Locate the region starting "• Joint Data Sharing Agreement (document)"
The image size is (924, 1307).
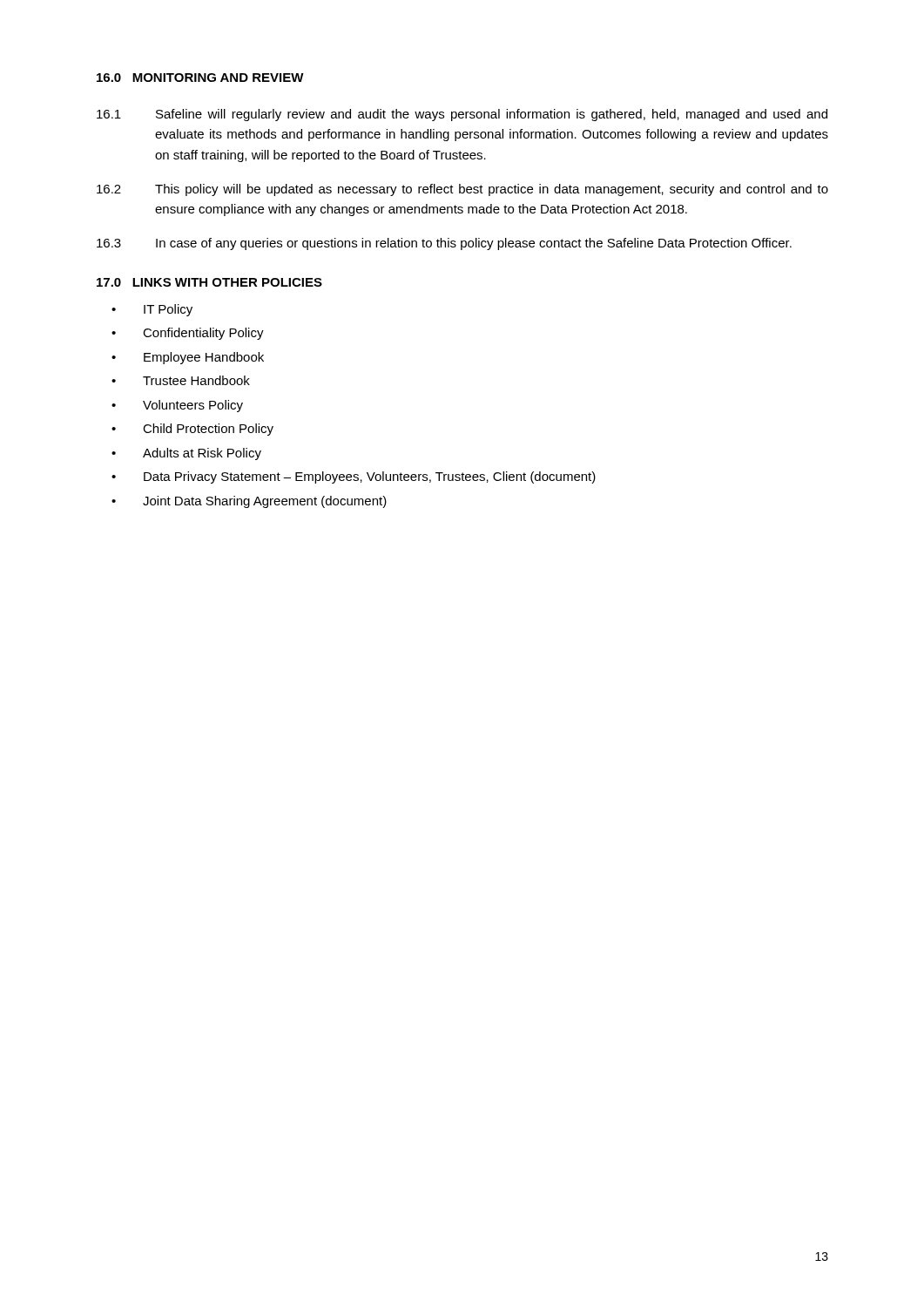[249, 502]
